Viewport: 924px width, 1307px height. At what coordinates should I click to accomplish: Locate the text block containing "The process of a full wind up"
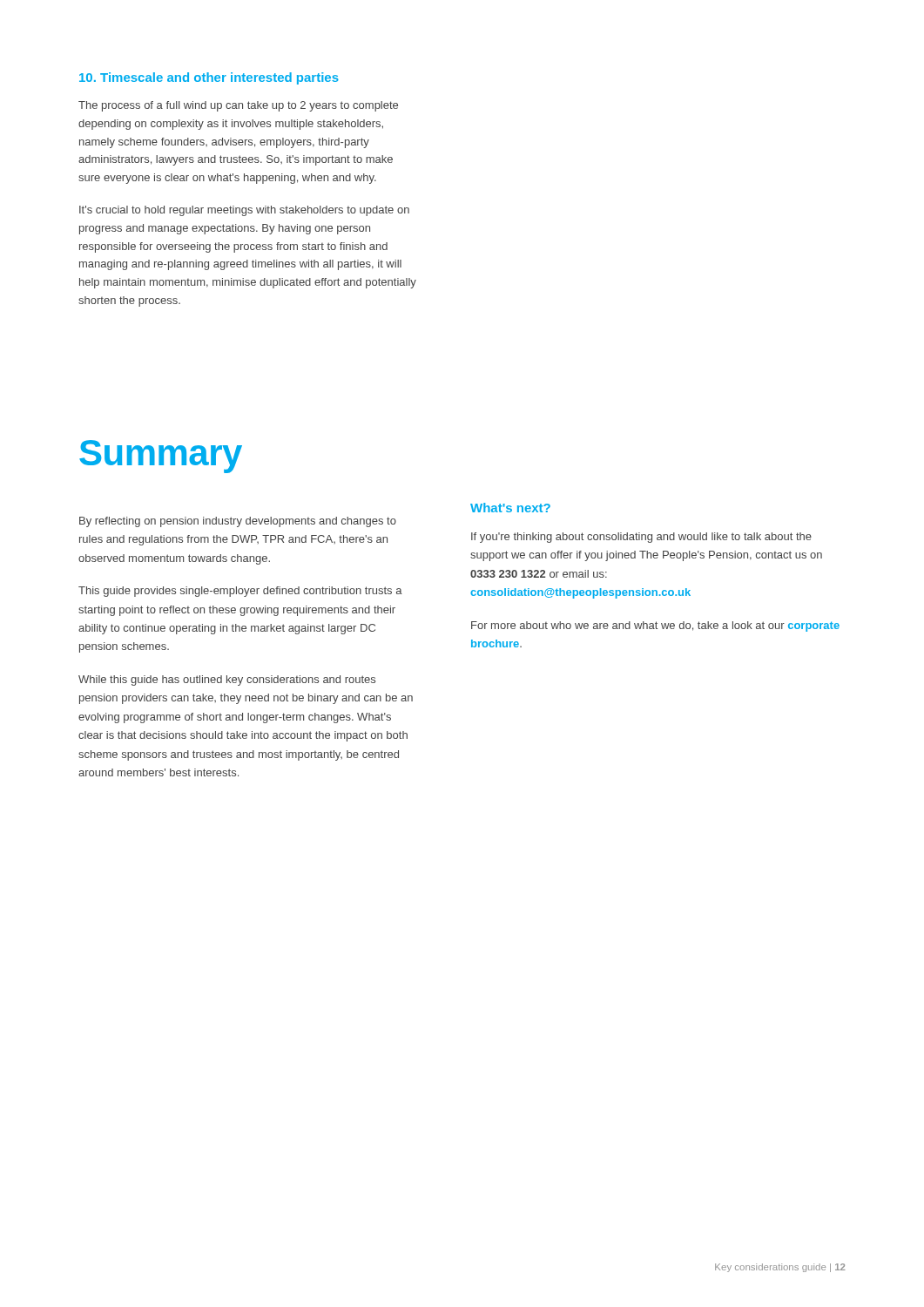[x=248, y=142]
